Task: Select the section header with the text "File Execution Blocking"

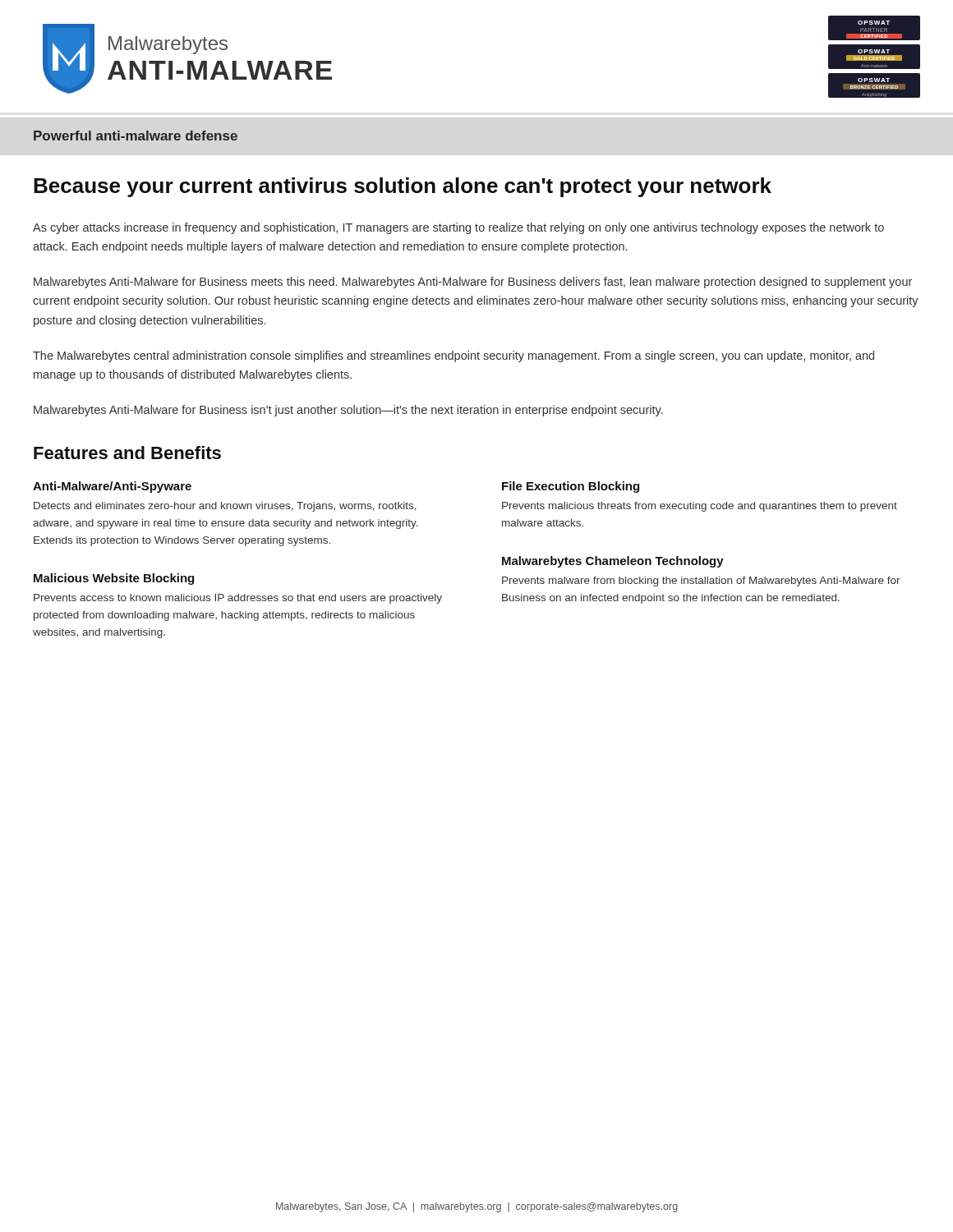Action: click(x=571, y=486)
